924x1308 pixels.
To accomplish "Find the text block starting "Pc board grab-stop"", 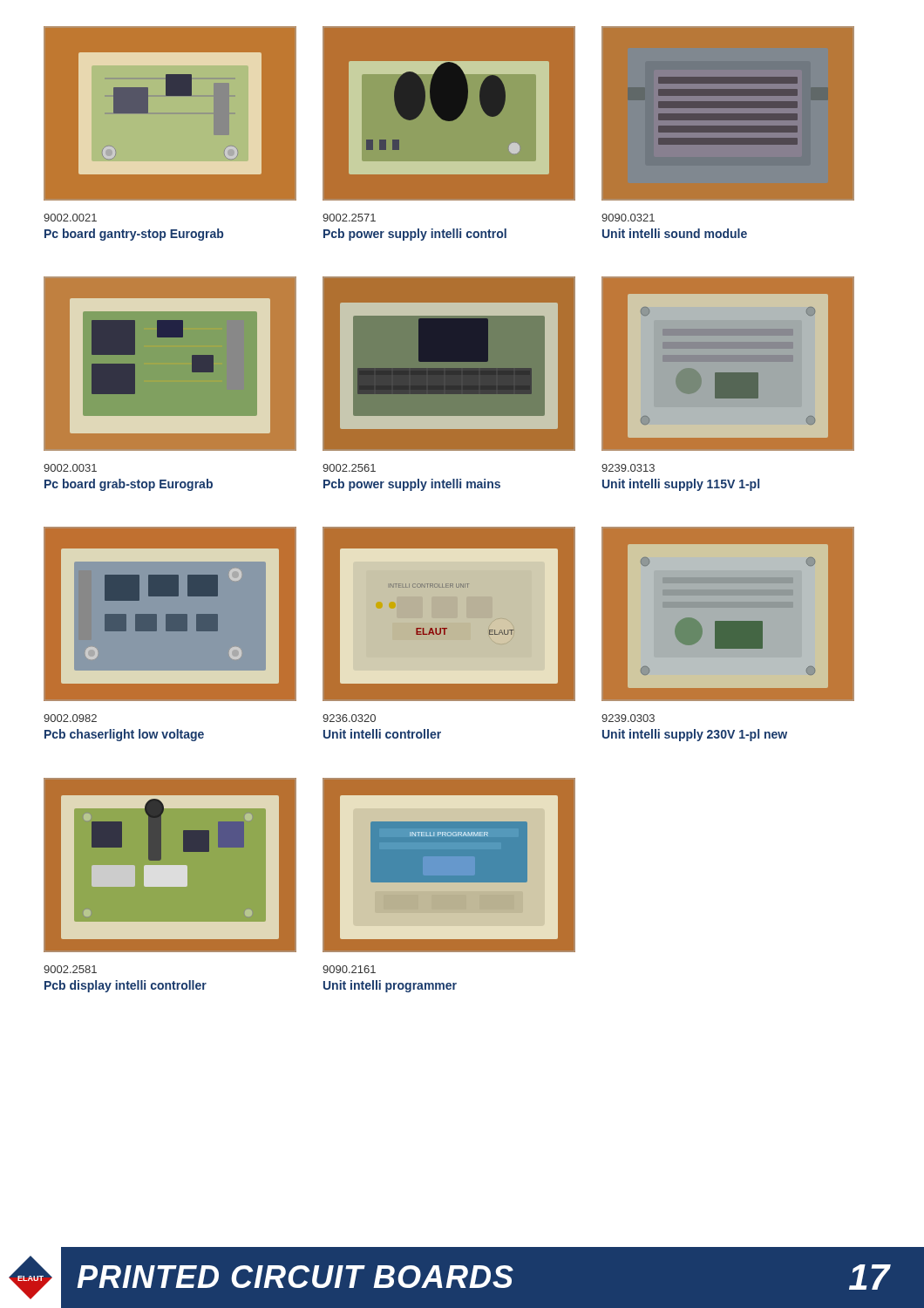I will 128,484.
